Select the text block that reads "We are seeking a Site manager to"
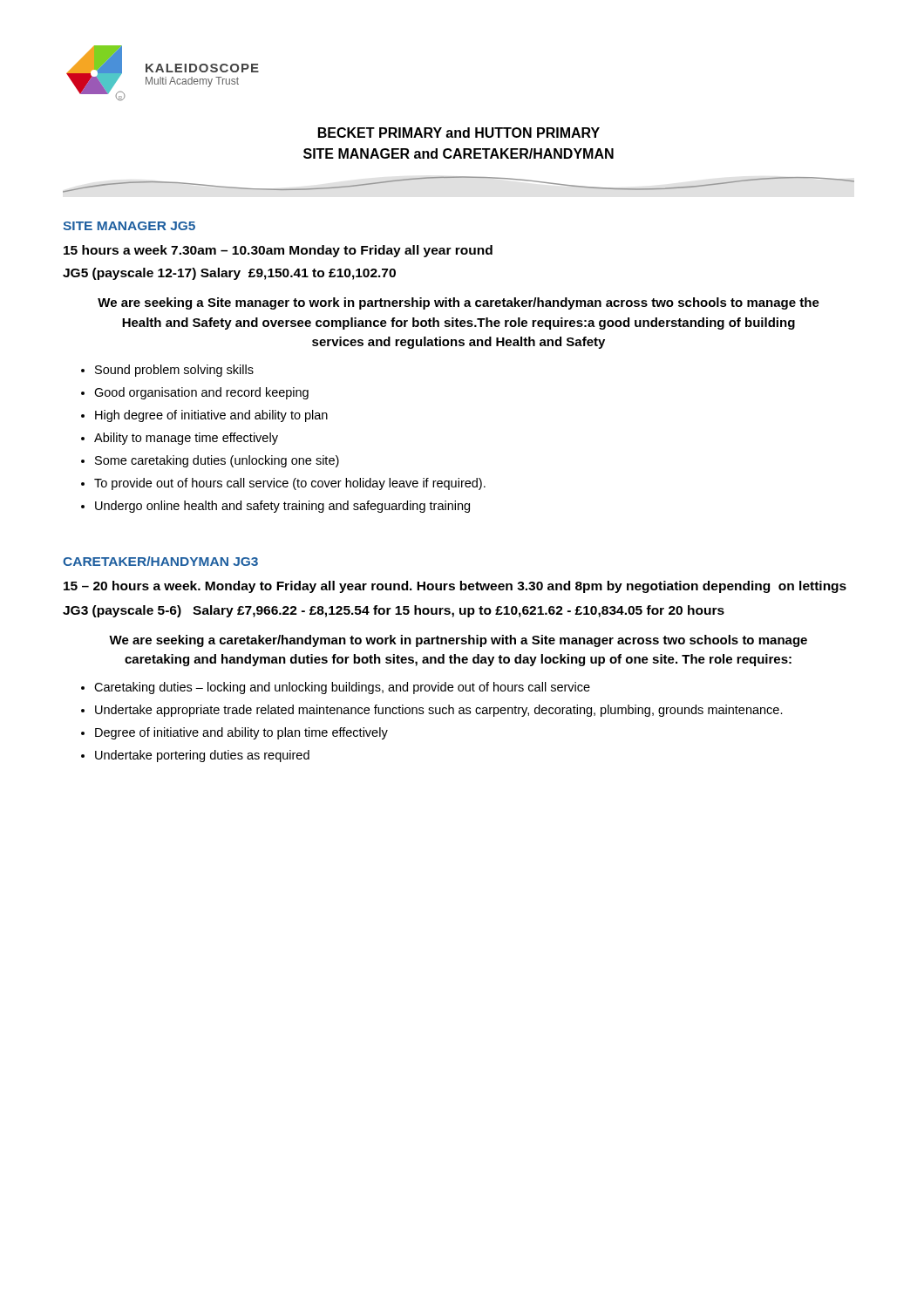This screenshot has height=1308, width=924. point(458,322)
